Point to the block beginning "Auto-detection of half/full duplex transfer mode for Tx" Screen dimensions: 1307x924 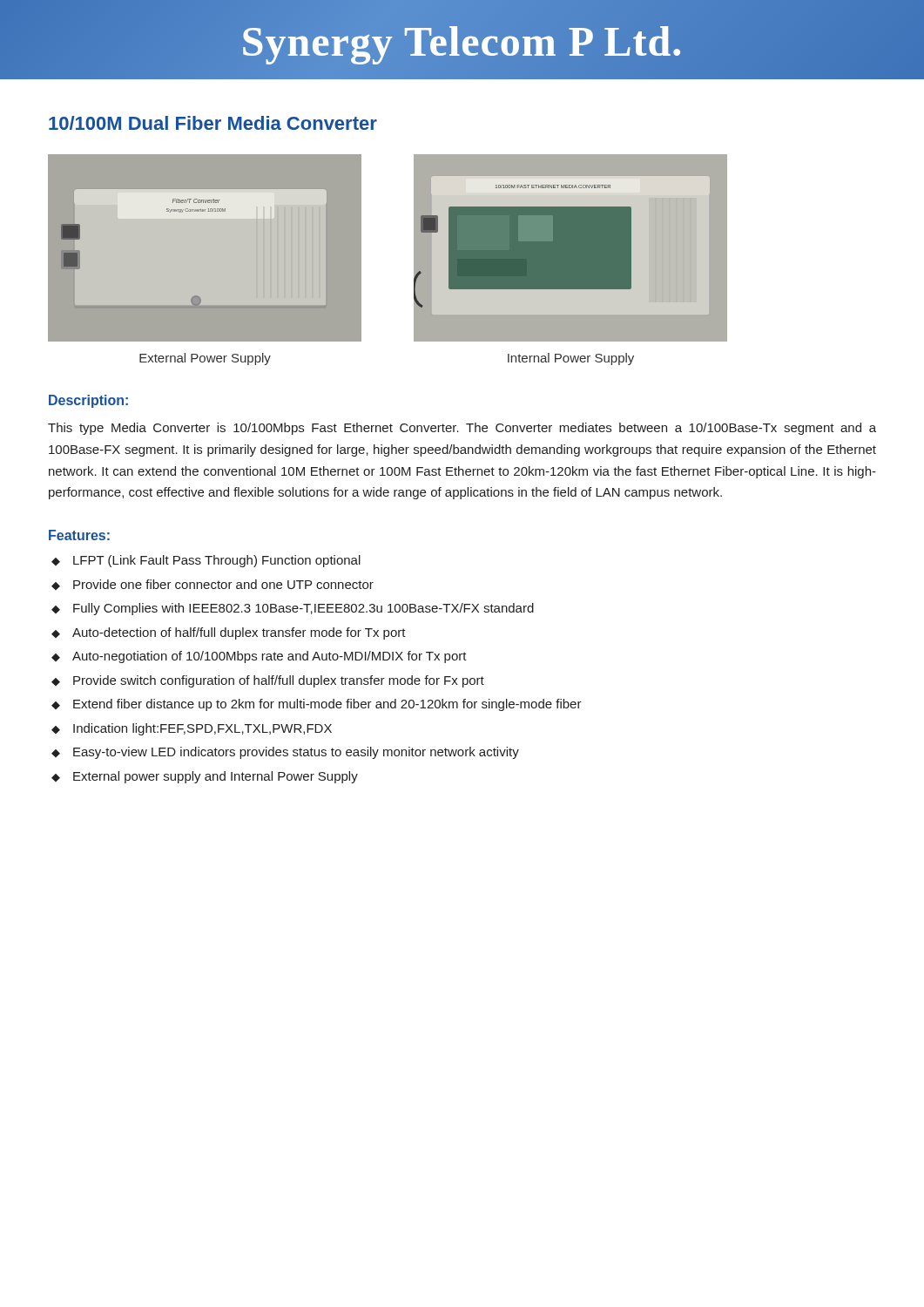(x=239, y=632)
